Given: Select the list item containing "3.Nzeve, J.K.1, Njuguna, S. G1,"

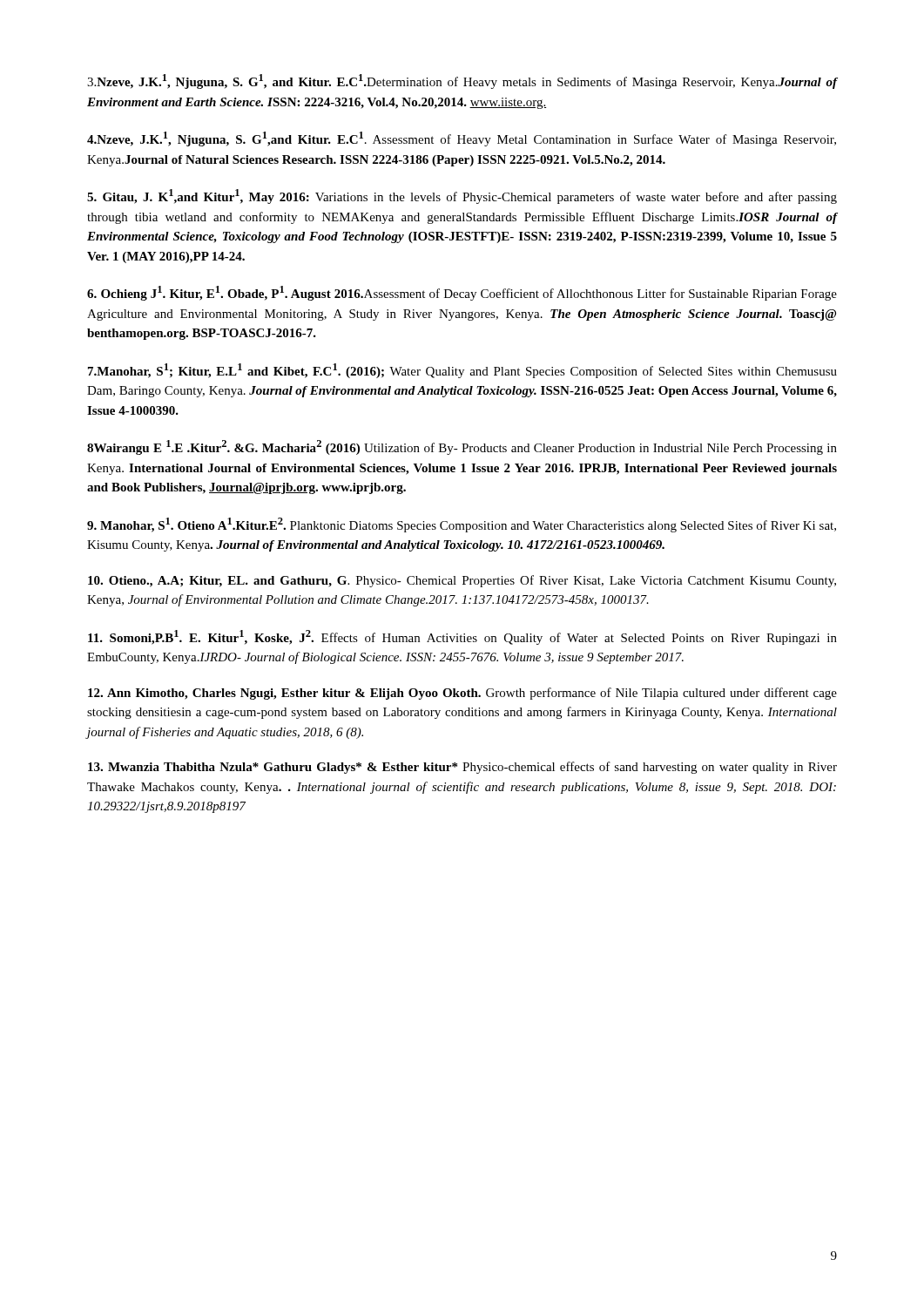Looking at the screenshot, I should (x=462, y=90).
